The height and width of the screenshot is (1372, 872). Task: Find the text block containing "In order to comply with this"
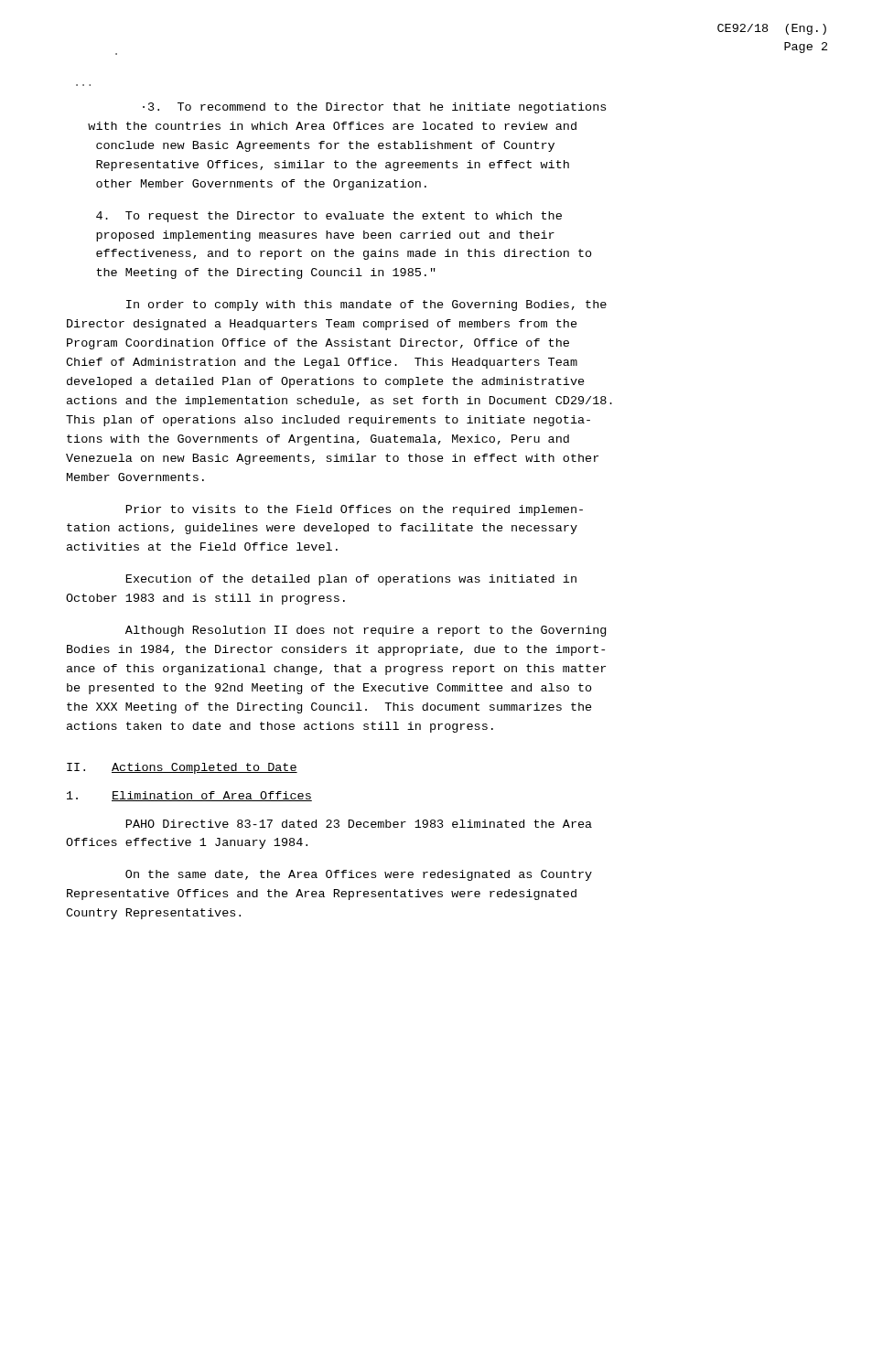pos(340,391)
